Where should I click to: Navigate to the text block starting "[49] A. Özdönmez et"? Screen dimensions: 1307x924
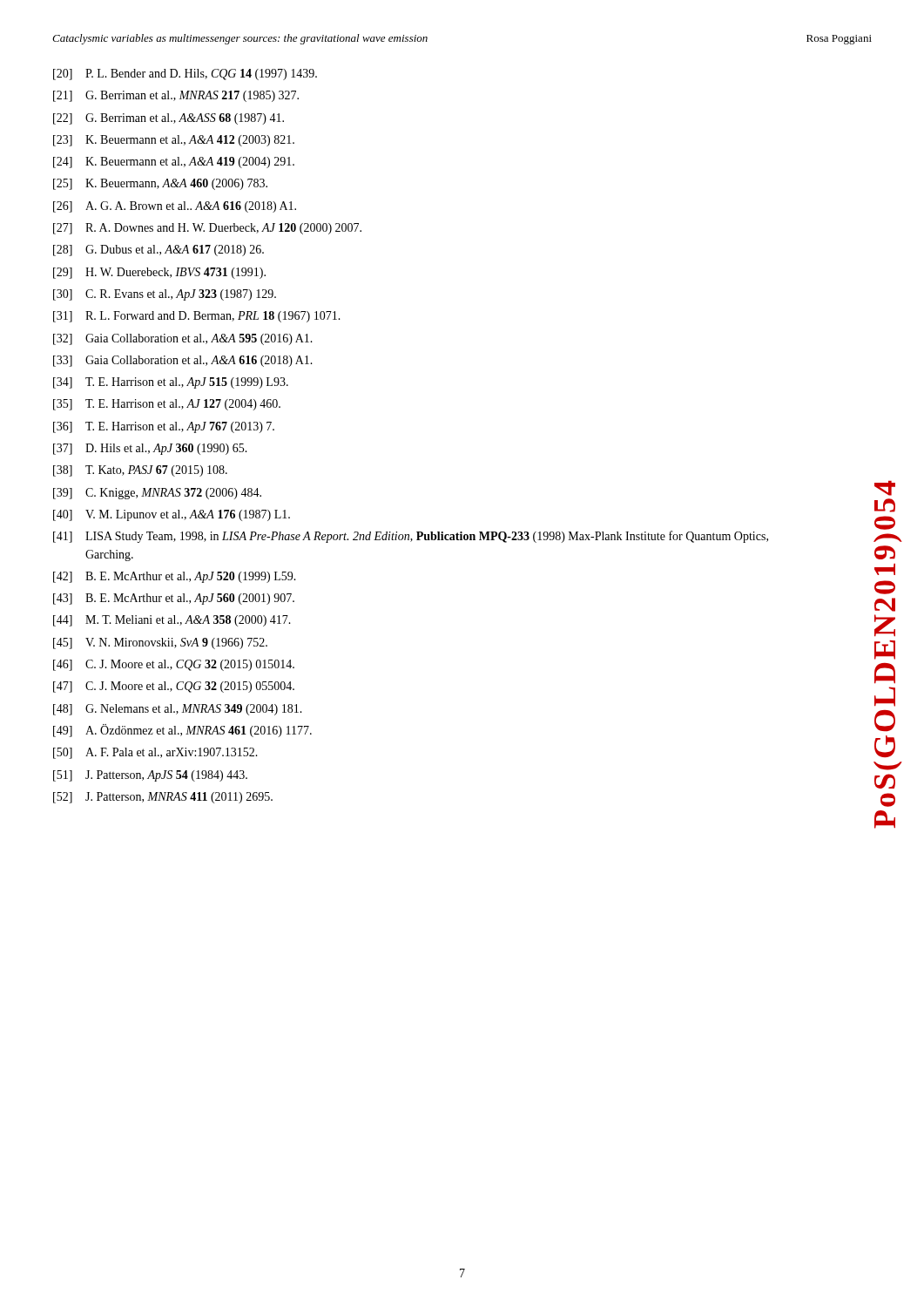pyautogui.click(x=182, y=731)
